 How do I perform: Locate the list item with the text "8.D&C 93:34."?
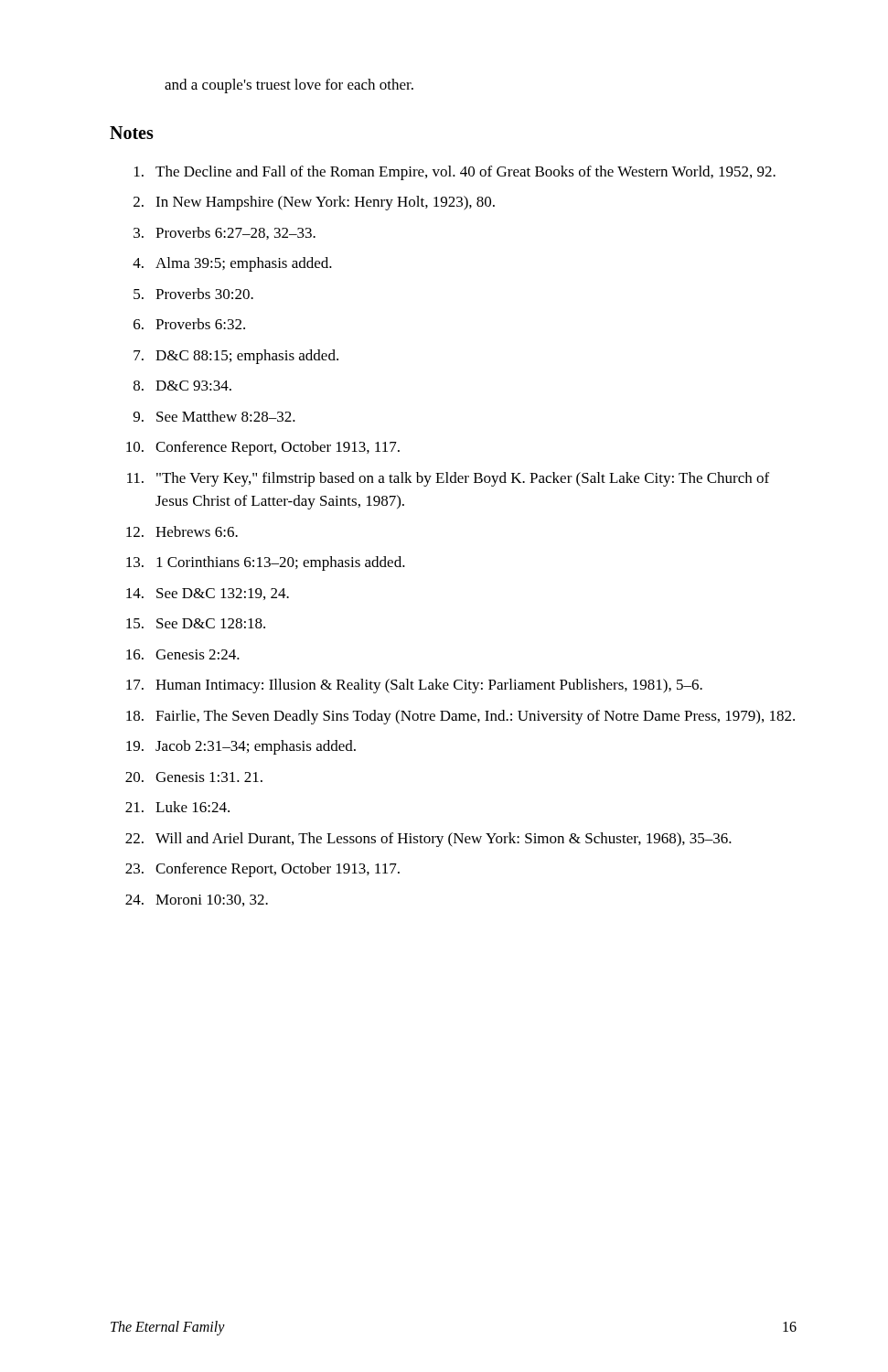pyautogui.click(x=182, y=386)
